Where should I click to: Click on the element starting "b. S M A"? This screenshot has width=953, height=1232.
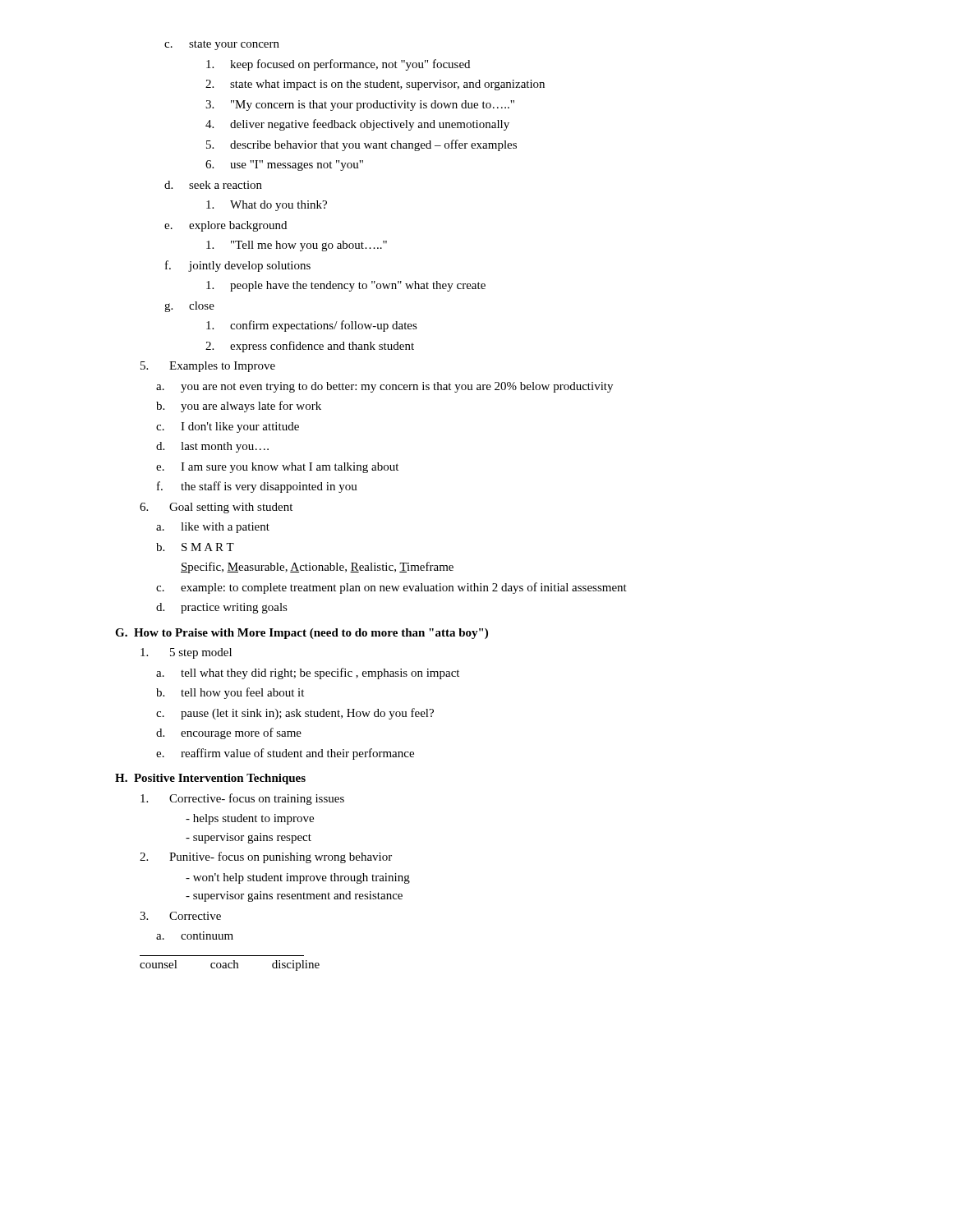pos(195,547)
